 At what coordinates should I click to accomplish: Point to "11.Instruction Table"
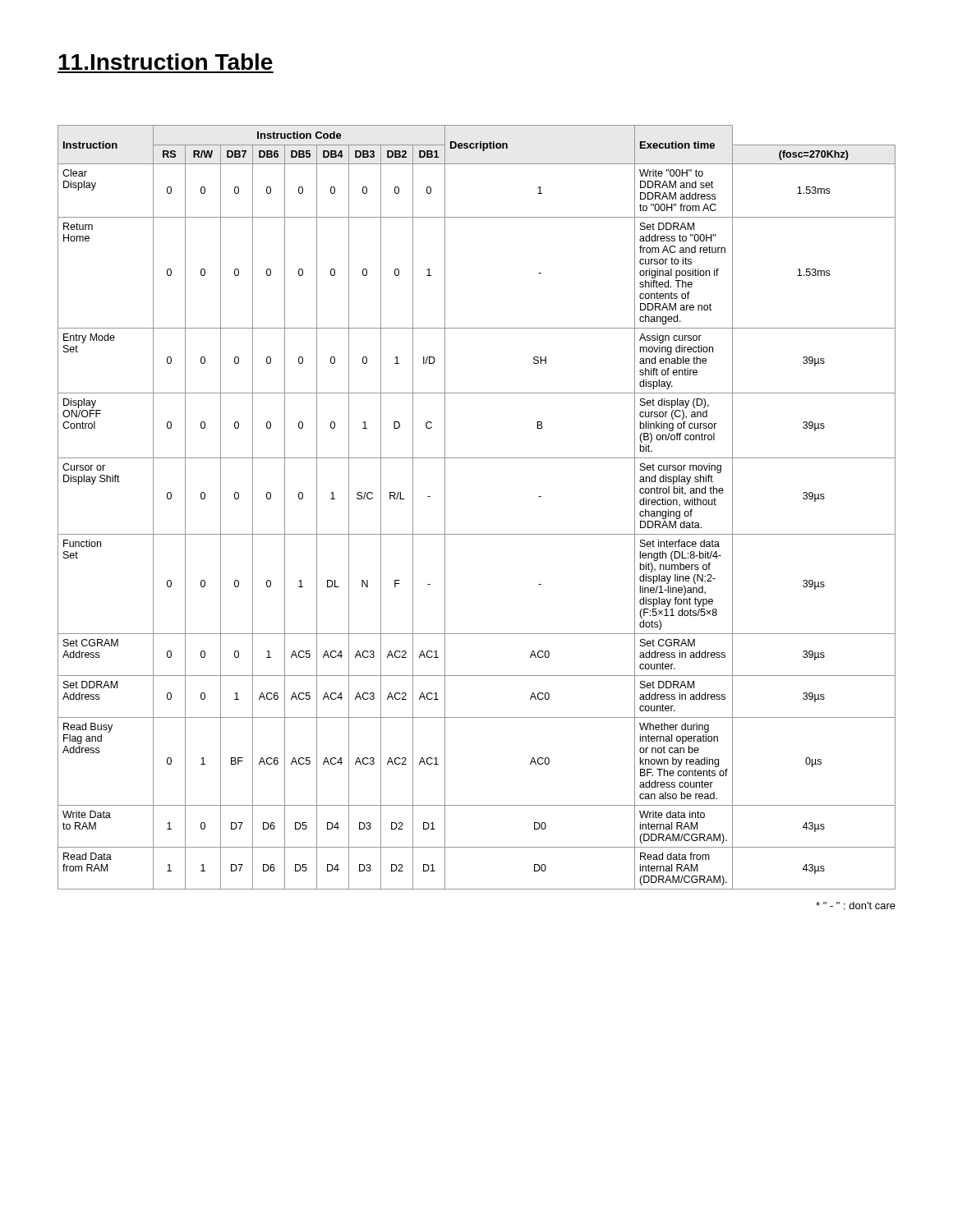(x=165, y=62)
